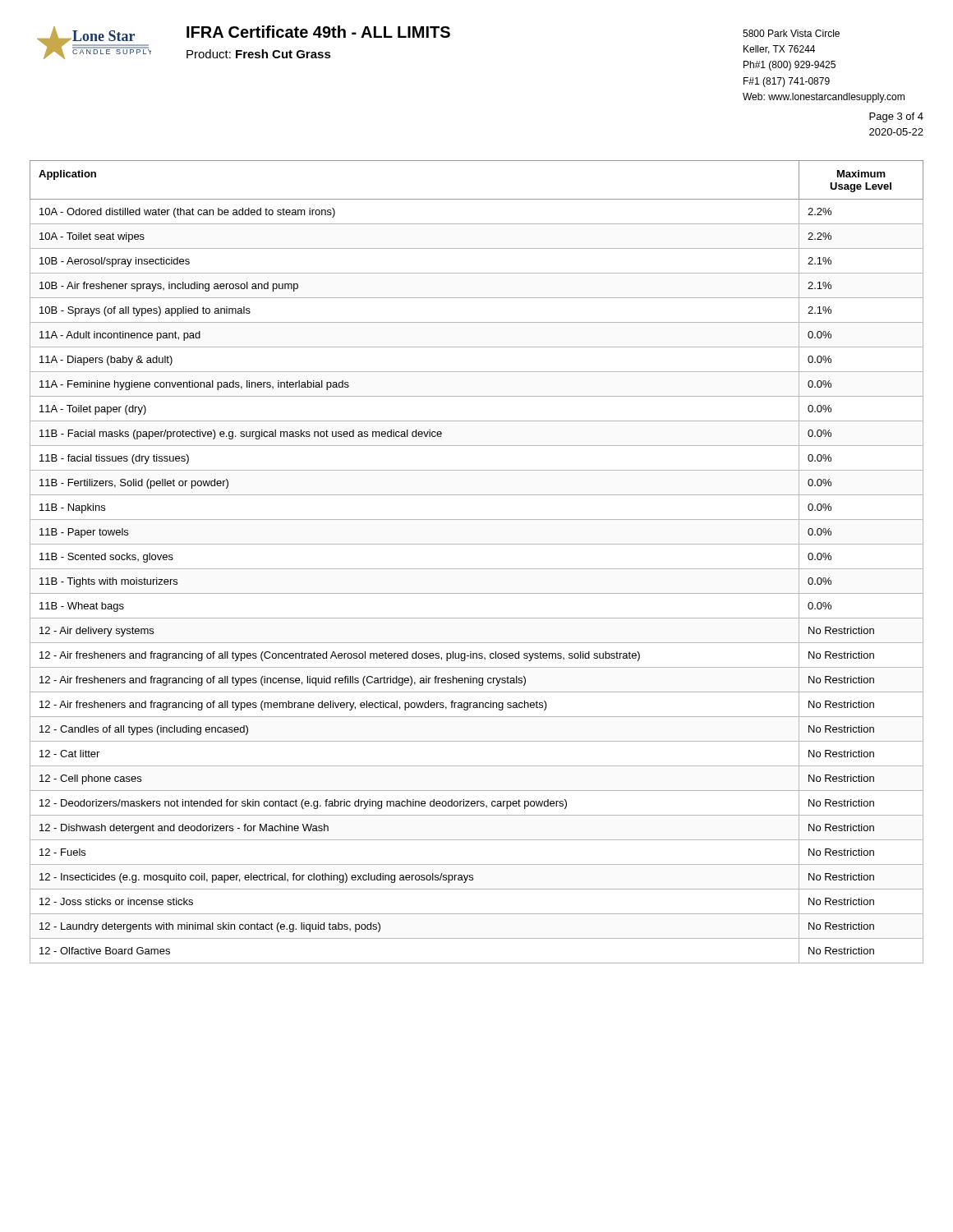Screen dimensions: 1232x953
Task: Locate the text containing "Page 3 of 4 2020-05-22"
Action: (x=896, y=124)
